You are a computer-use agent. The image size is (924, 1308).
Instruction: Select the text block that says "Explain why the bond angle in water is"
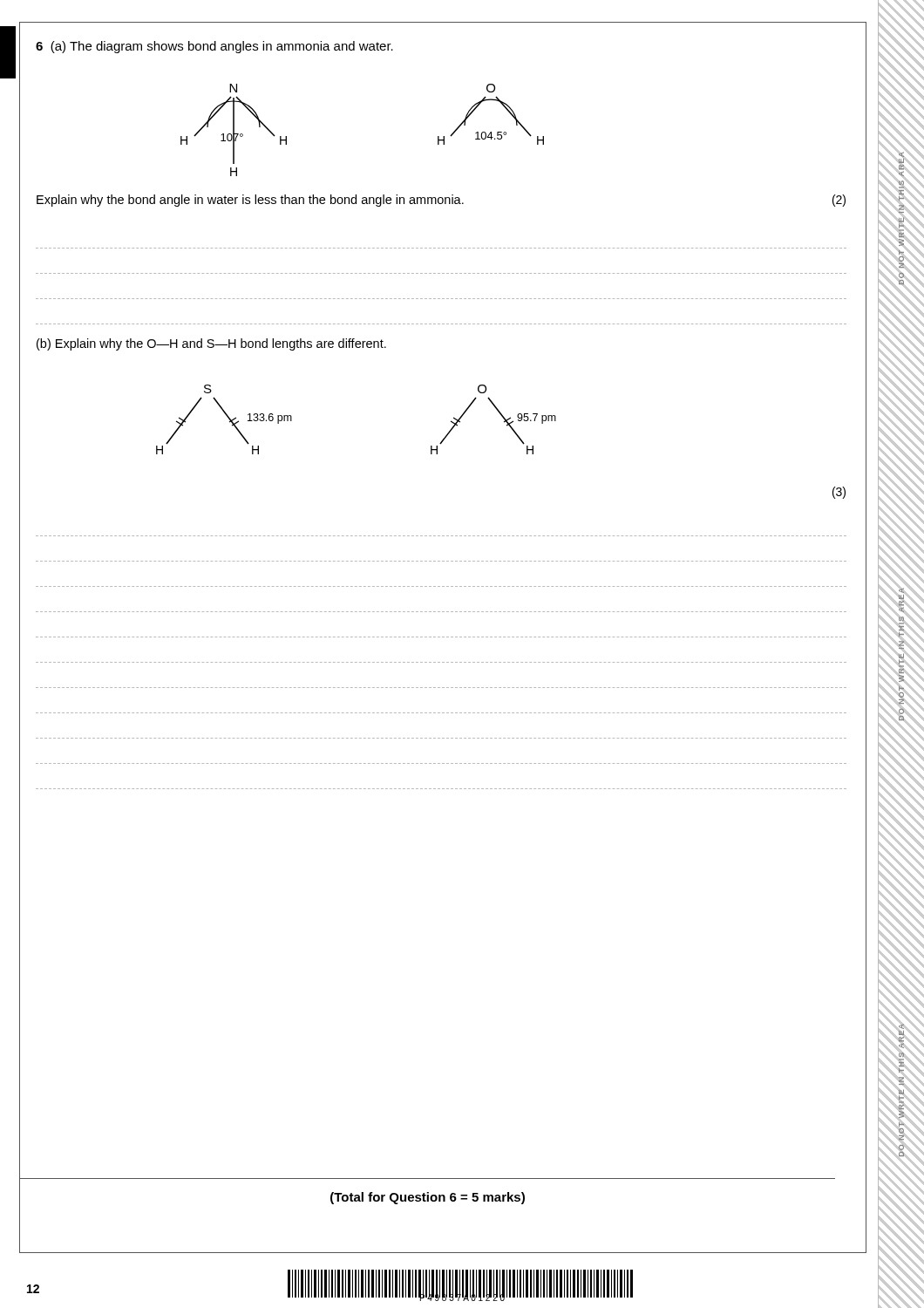tap(250, 200)
